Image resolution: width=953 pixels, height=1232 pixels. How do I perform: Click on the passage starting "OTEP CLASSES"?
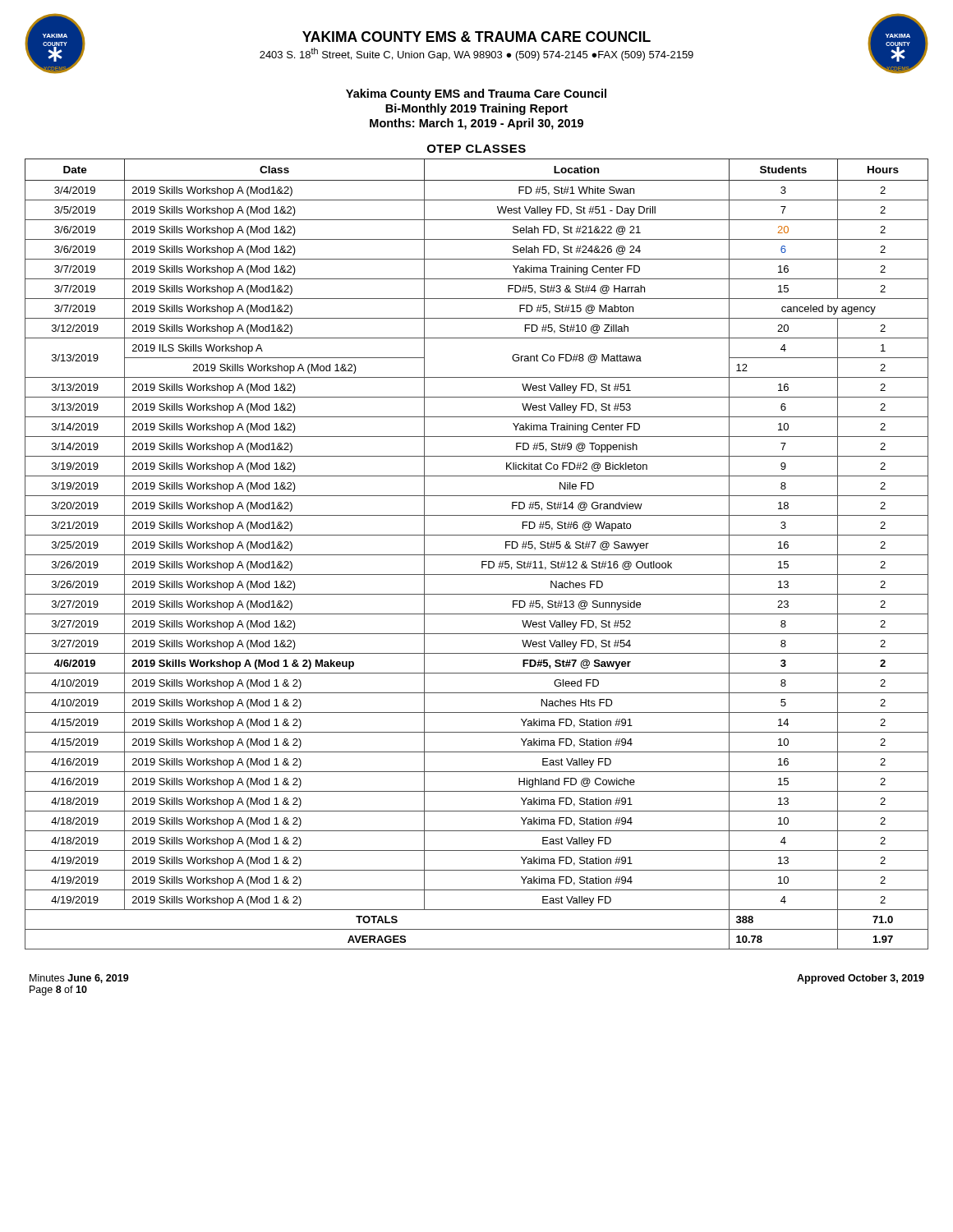point(476,148)
